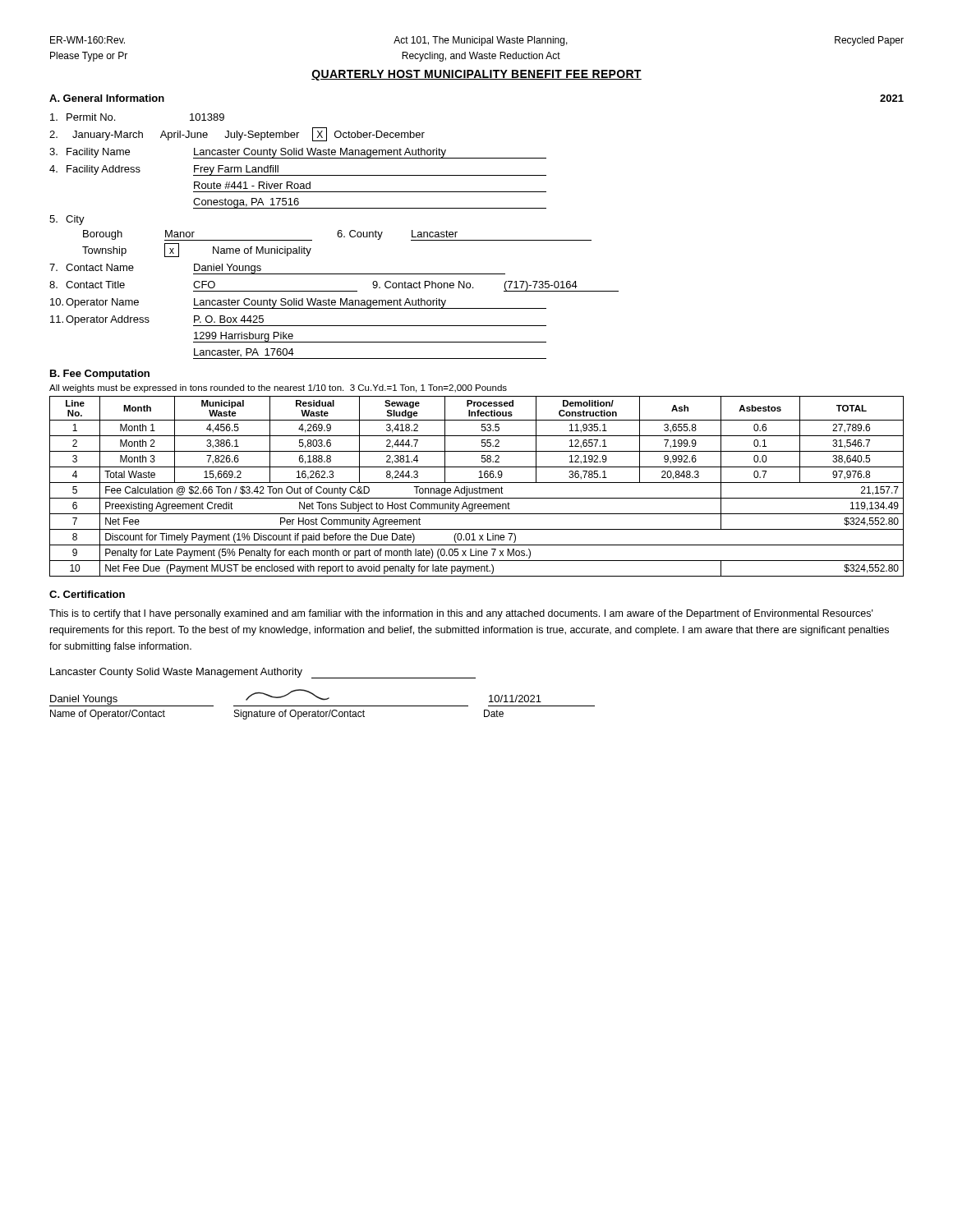The height and width of the screenshot is (1232, 953).
Task: Locate the block of text that opens with "3. Facility Name"
Action: click(298, 152)
